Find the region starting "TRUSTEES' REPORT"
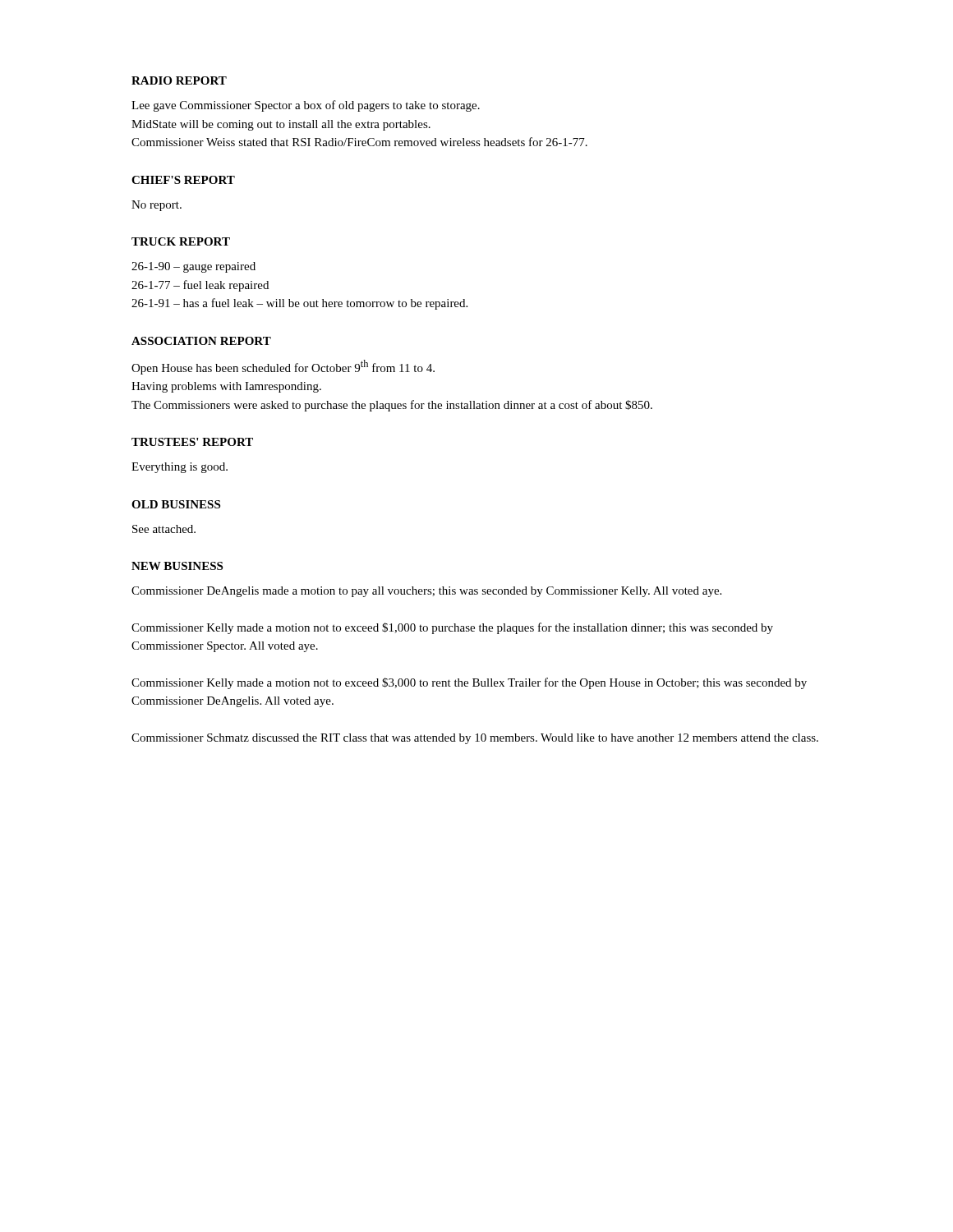Image resolution: width=953 pixels, height=1232 pixels. pyautogui.click(x=192, y=442)
